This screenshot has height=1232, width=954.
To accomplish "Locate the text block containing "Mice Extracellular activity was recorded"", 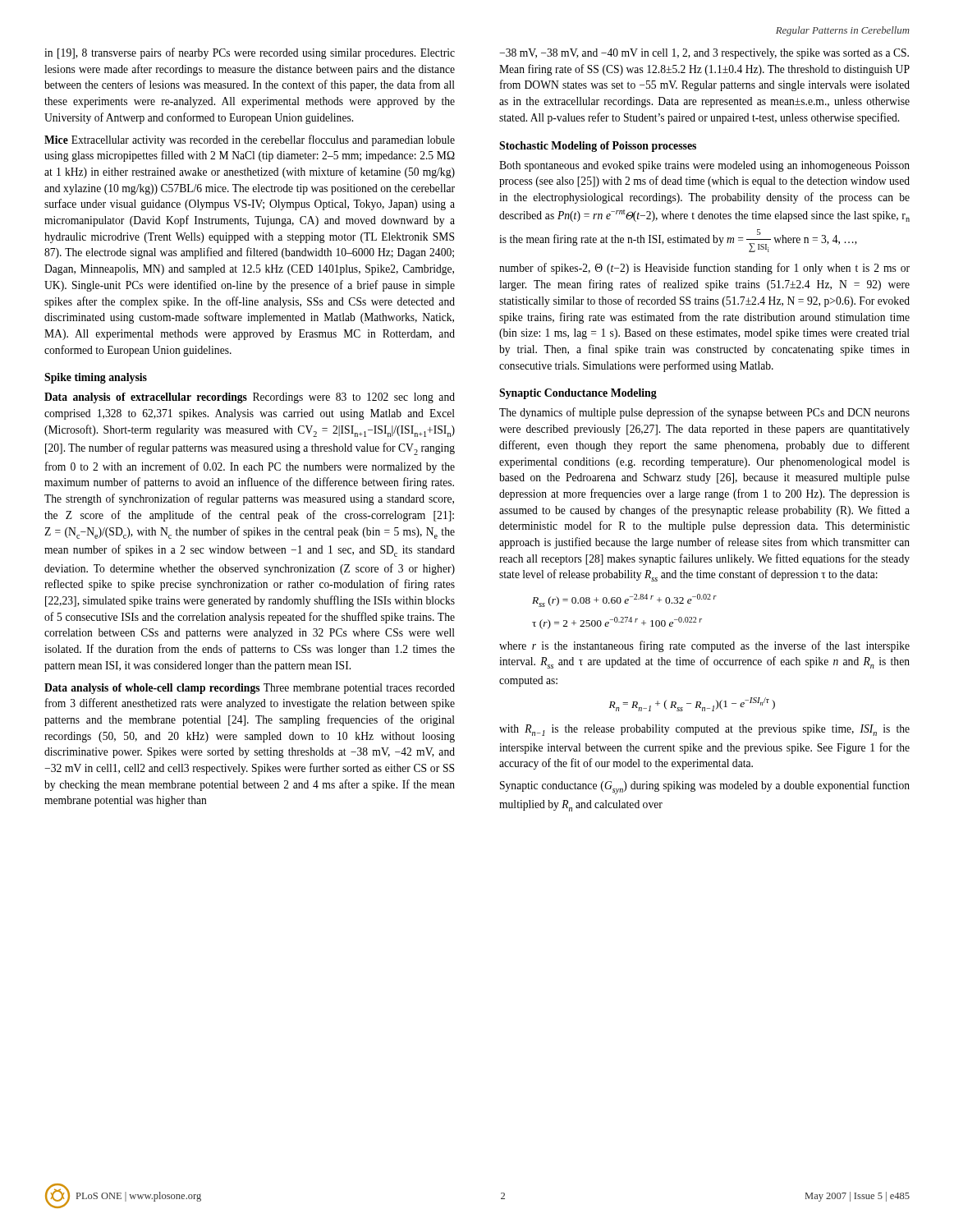I will [250, 245].
